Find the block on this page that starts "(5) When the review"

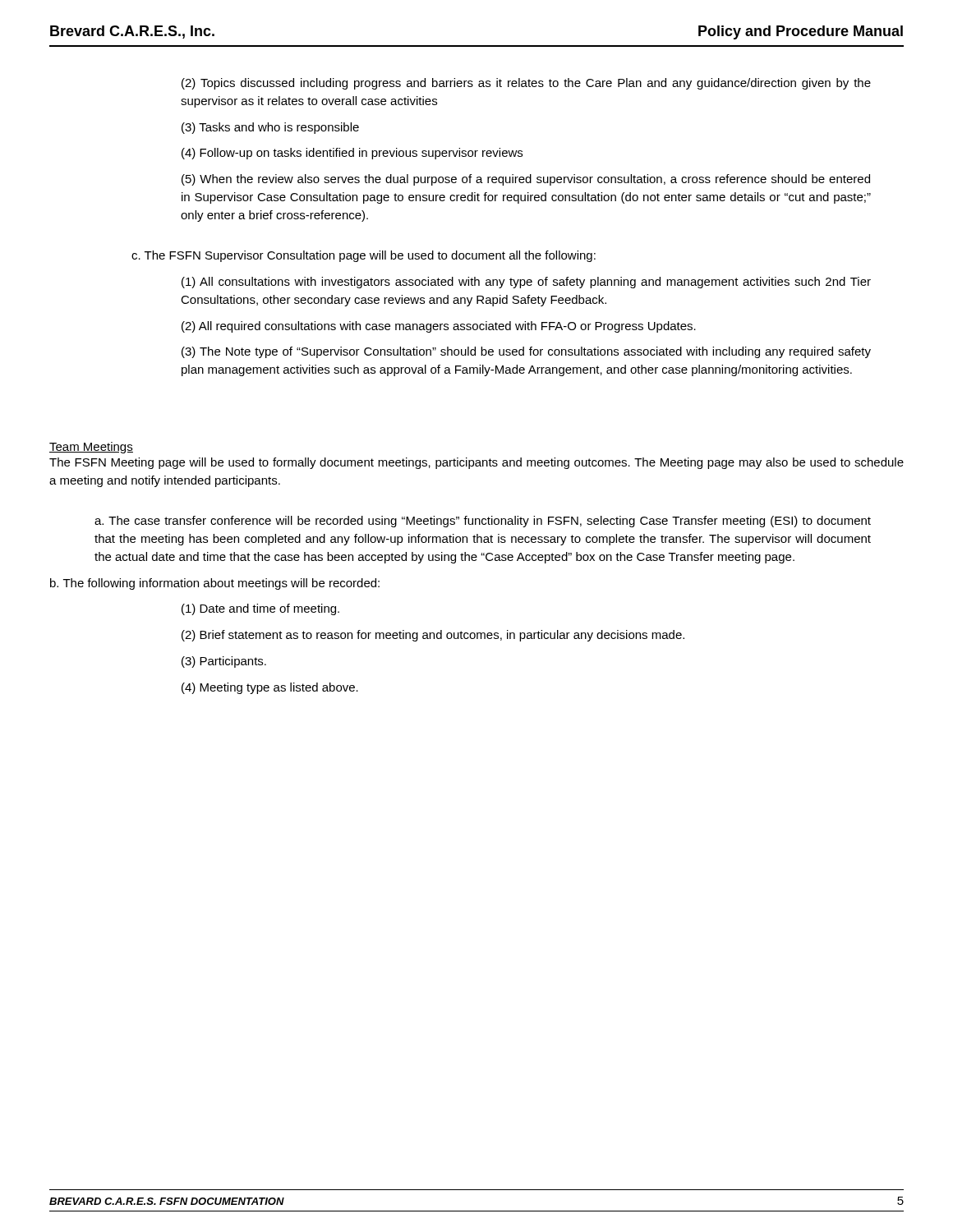point(526,197)
